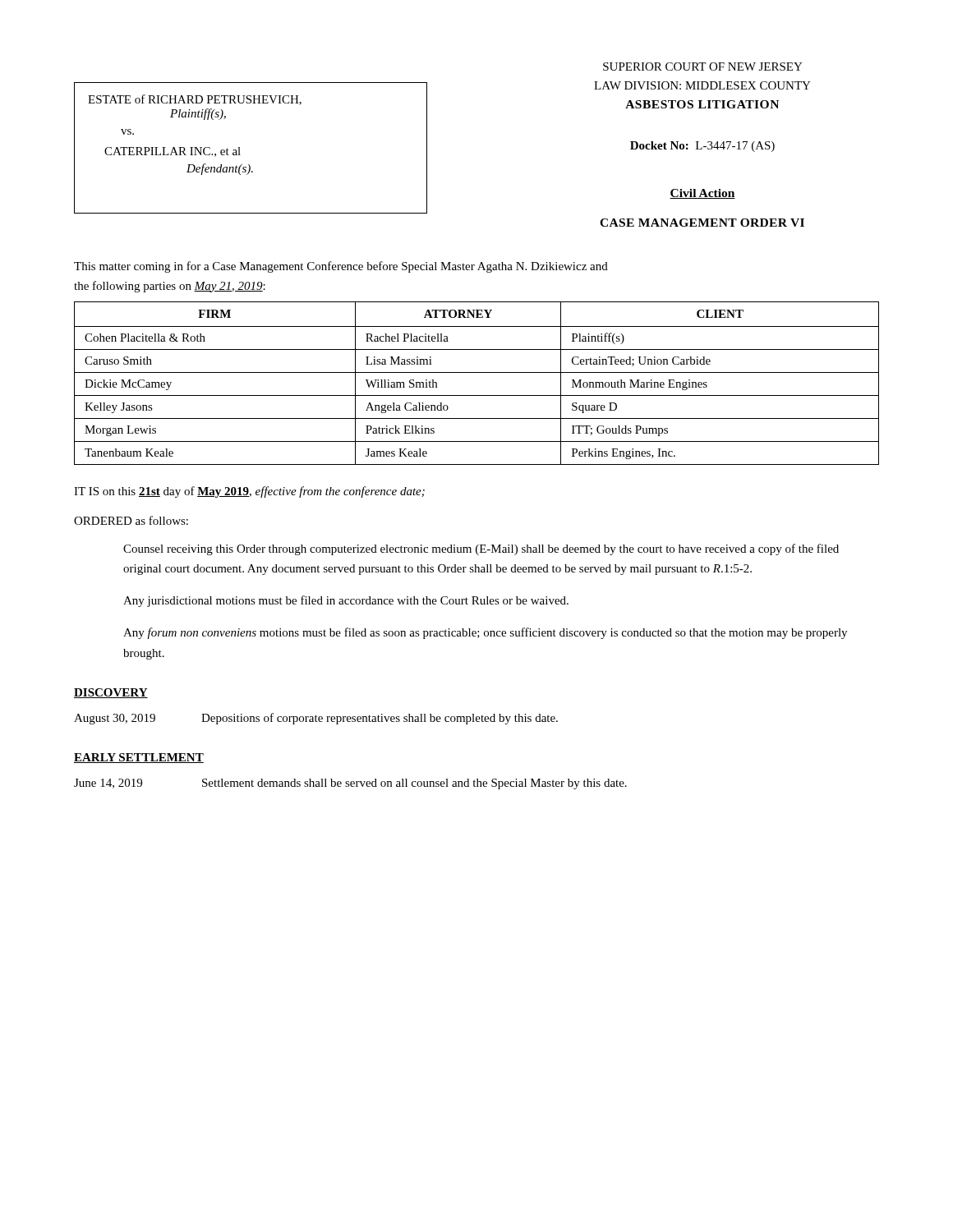
Task: Navigate to the region starting "June 14, 2019"
Action: [x=108, y=783]
